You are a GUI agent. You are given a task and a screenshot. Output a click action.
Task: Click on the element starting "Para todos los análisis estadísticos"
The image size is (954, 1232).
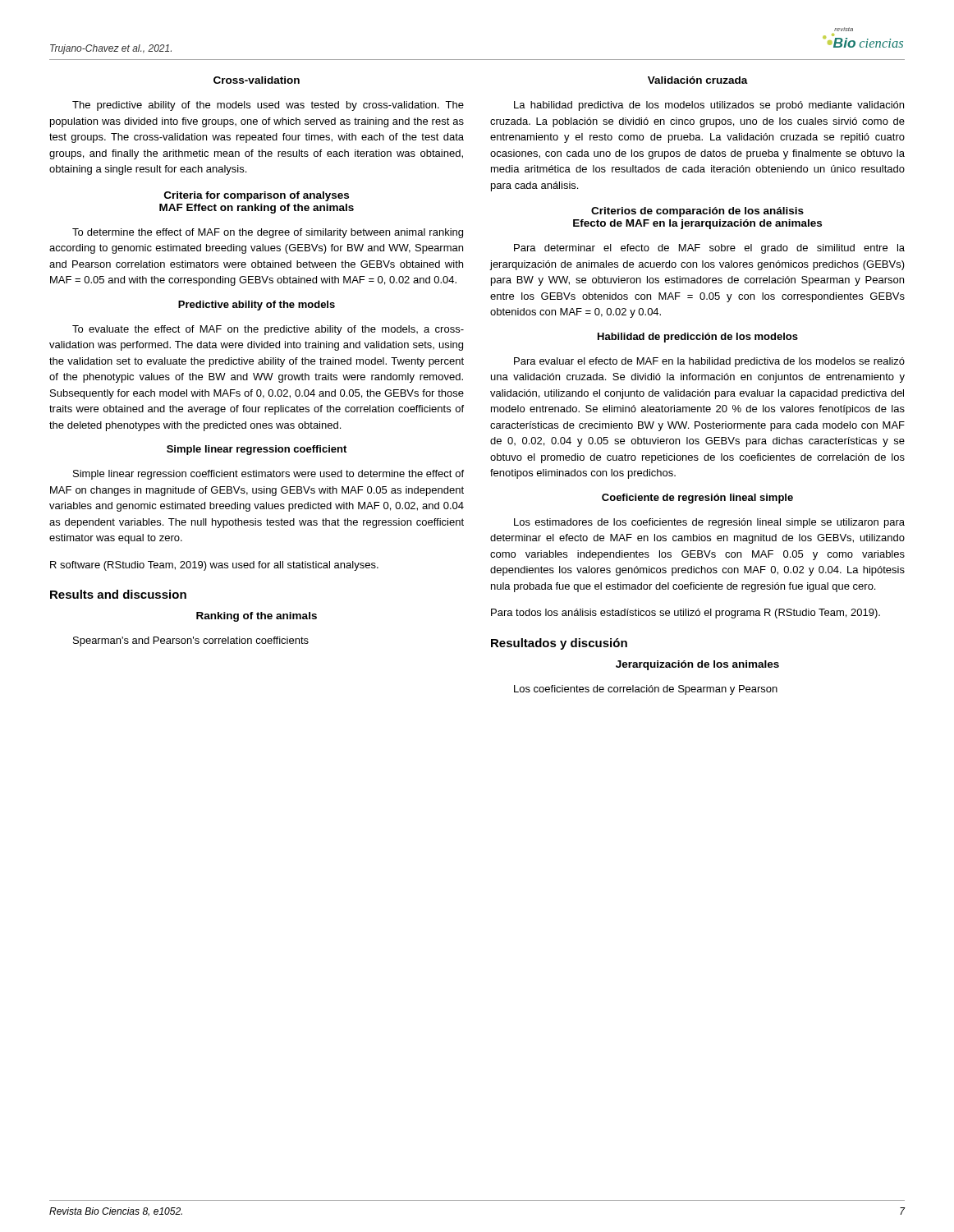(697, 613)
